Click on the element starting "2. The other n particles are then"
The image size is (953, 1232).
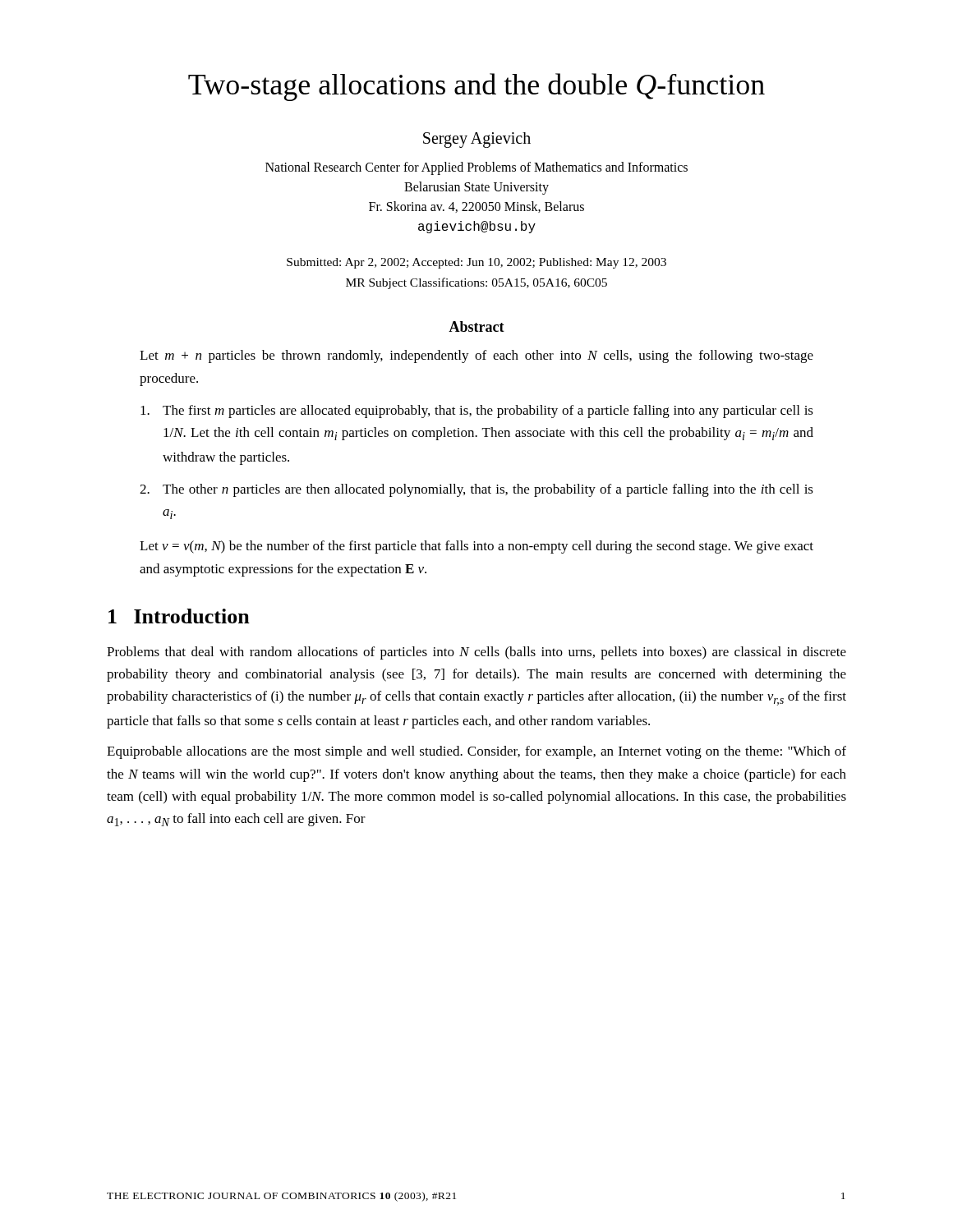[476, 502]
